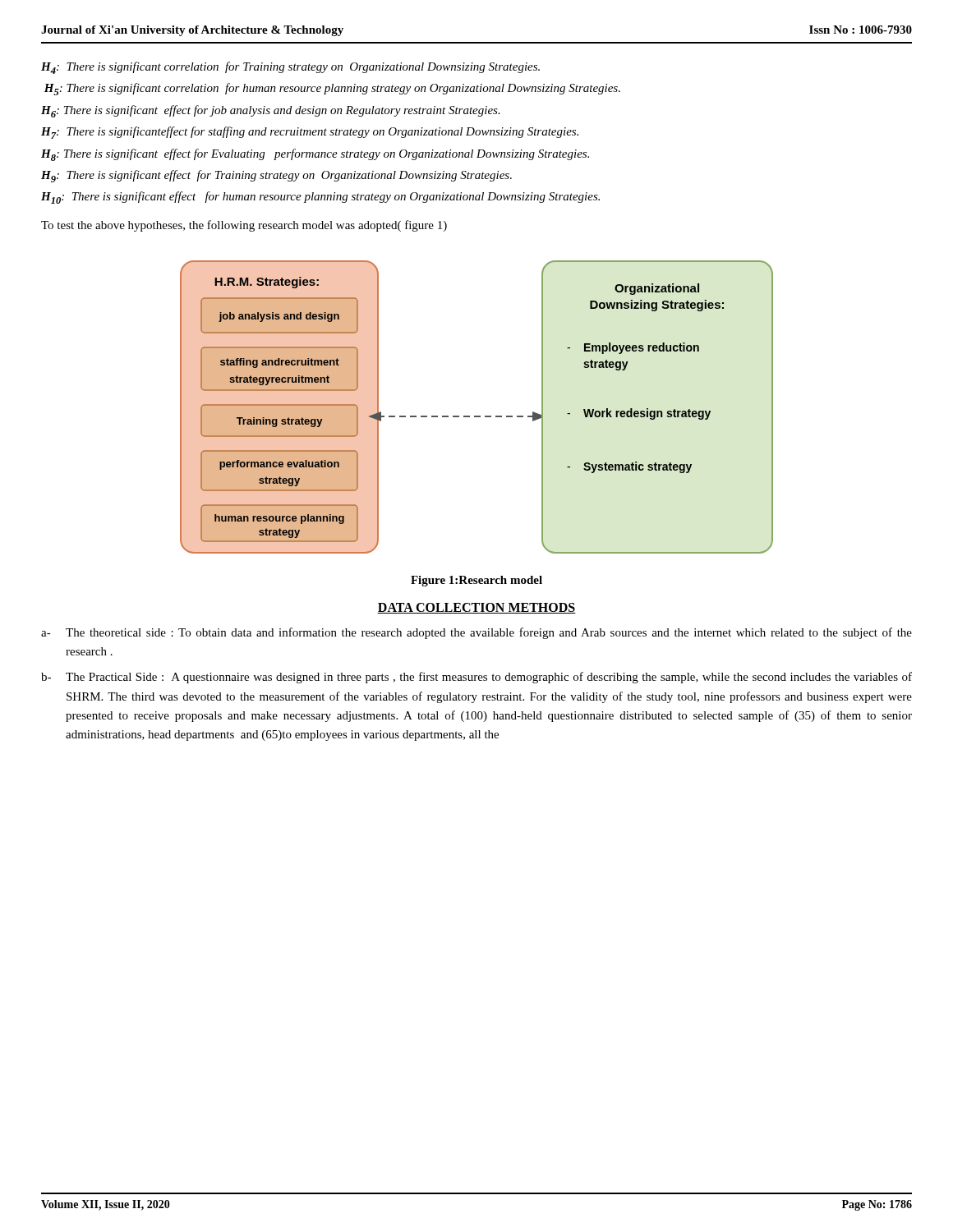Viewport: 953px width, 1232px height.
Task: Locate the region starting "H8: There is significant"
Action: click(316, 155)
